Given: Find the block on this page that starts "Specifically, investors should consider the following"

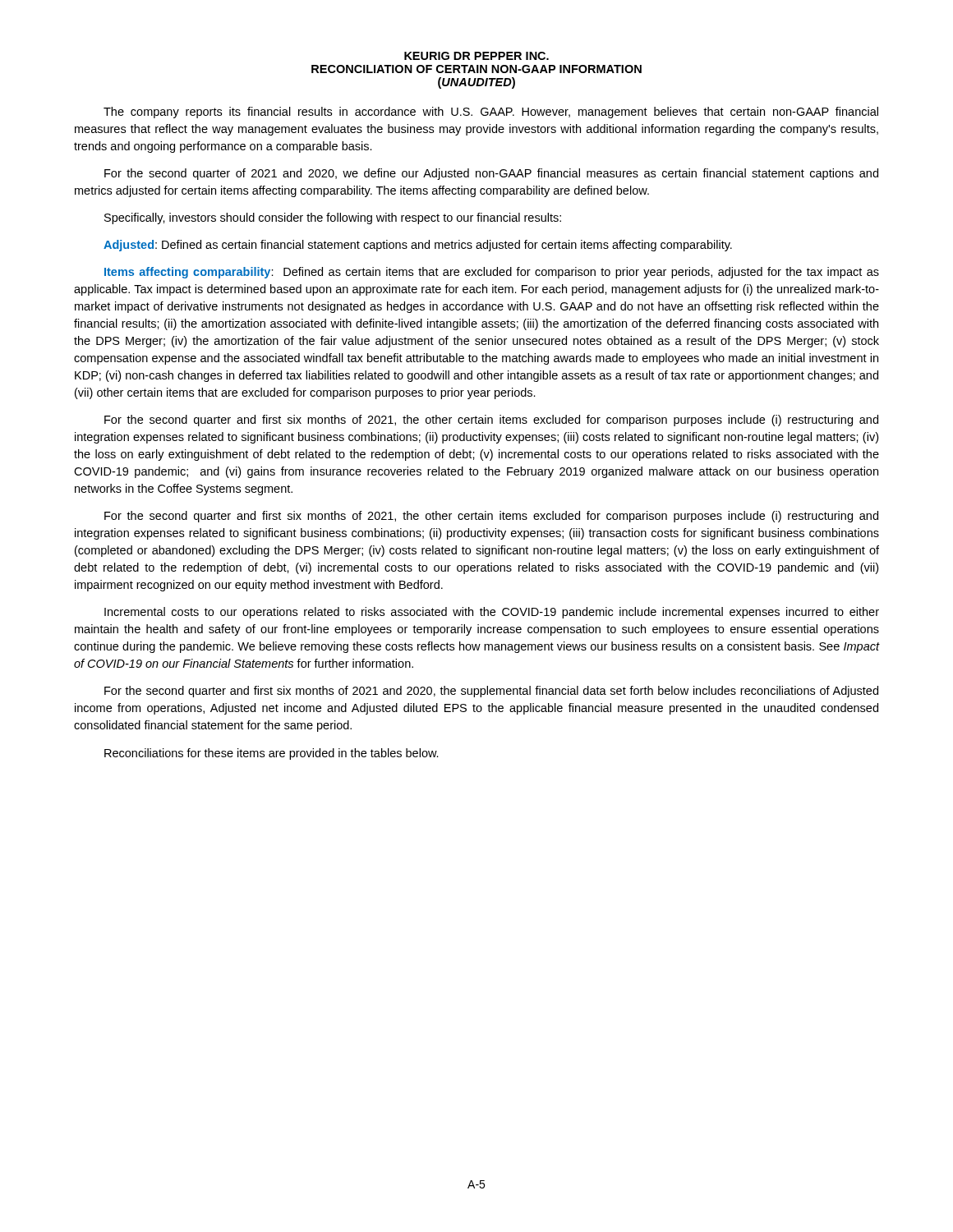Looking at the screenshot, I should coord(476,218).
